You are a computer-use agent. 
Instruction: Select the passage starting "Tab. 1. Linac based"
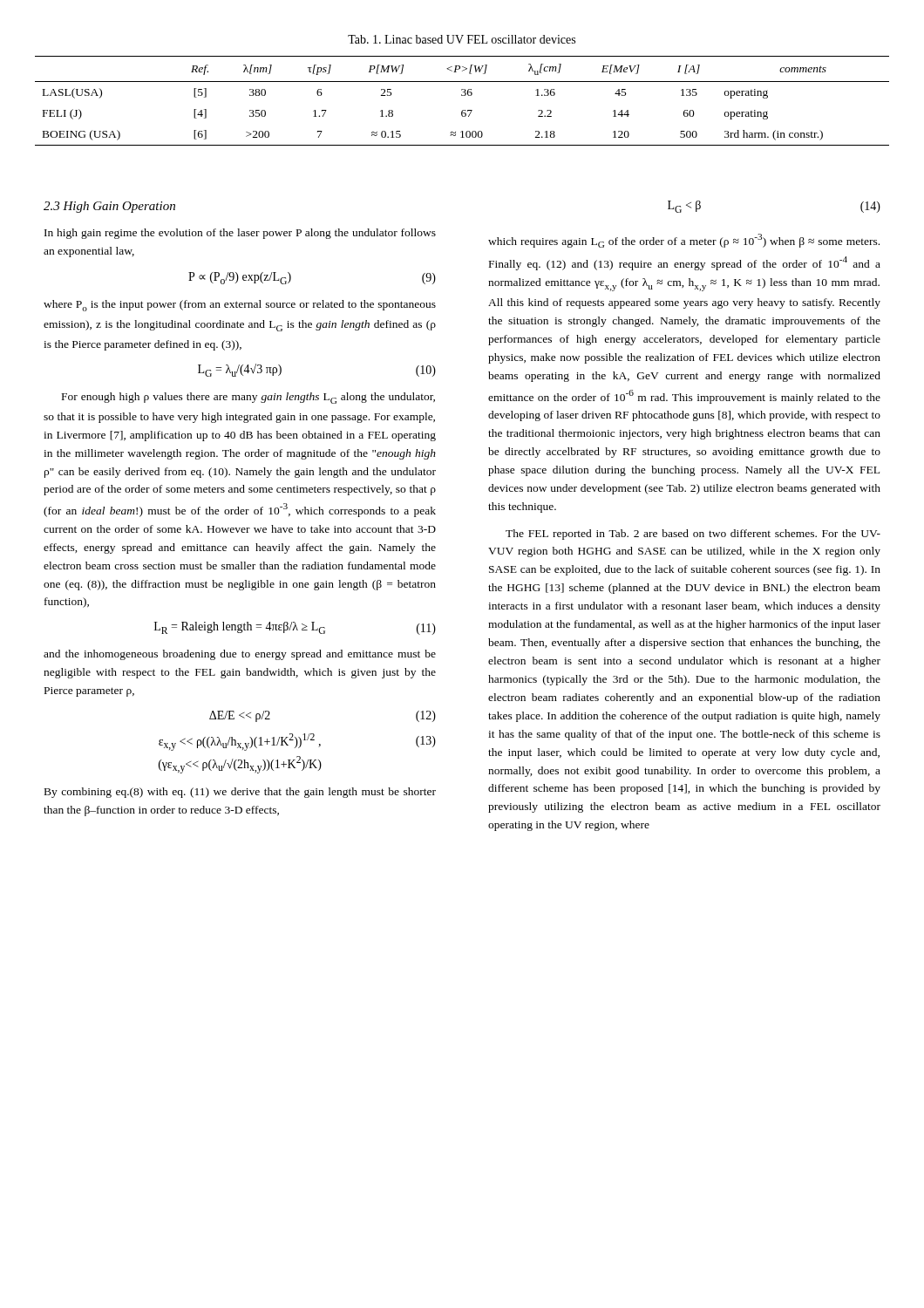[x=462, y=40]
